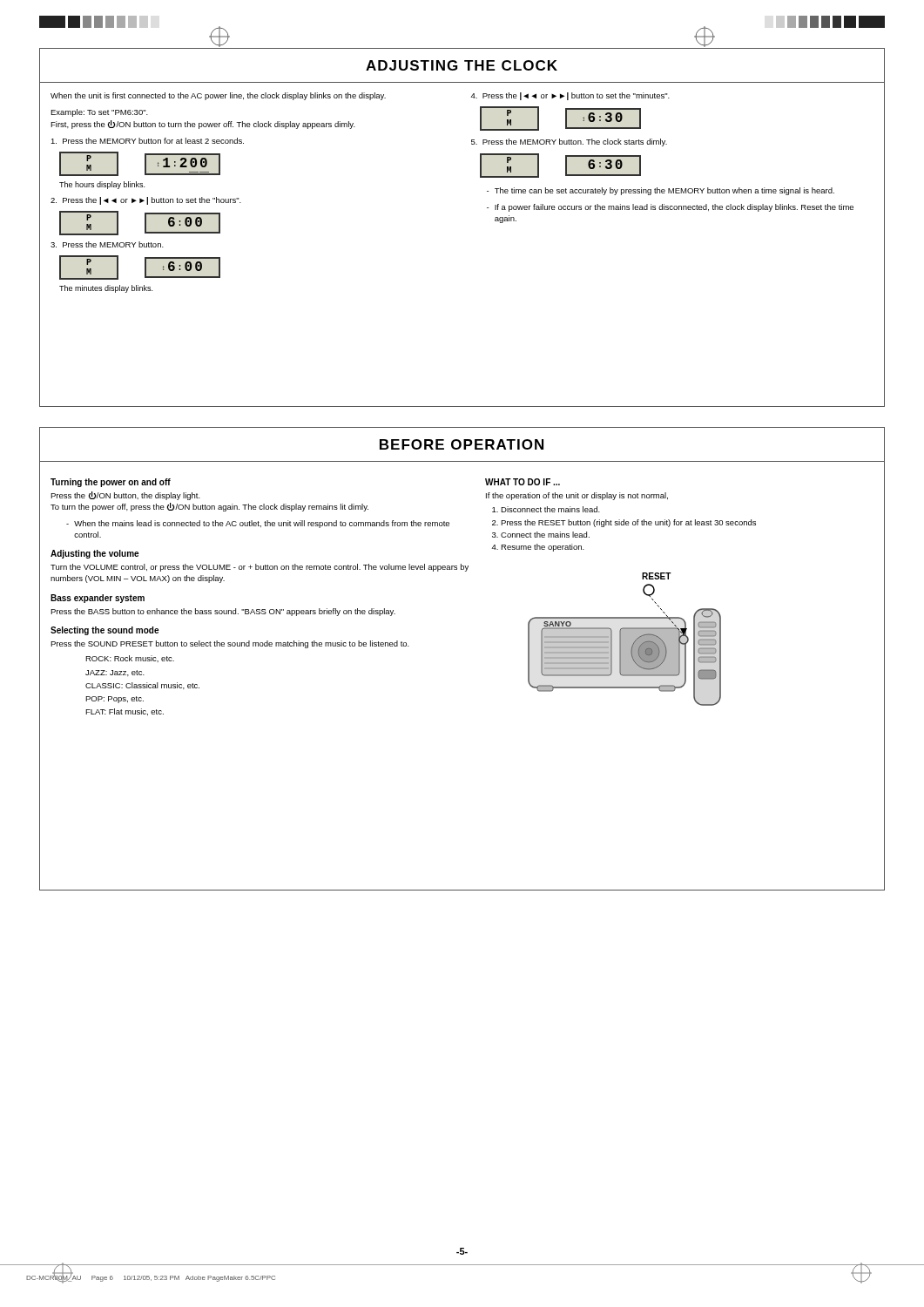Select the block starting "Selecting the sound mode"
This screenshot has width=924, height=1307.
[105, 630]
